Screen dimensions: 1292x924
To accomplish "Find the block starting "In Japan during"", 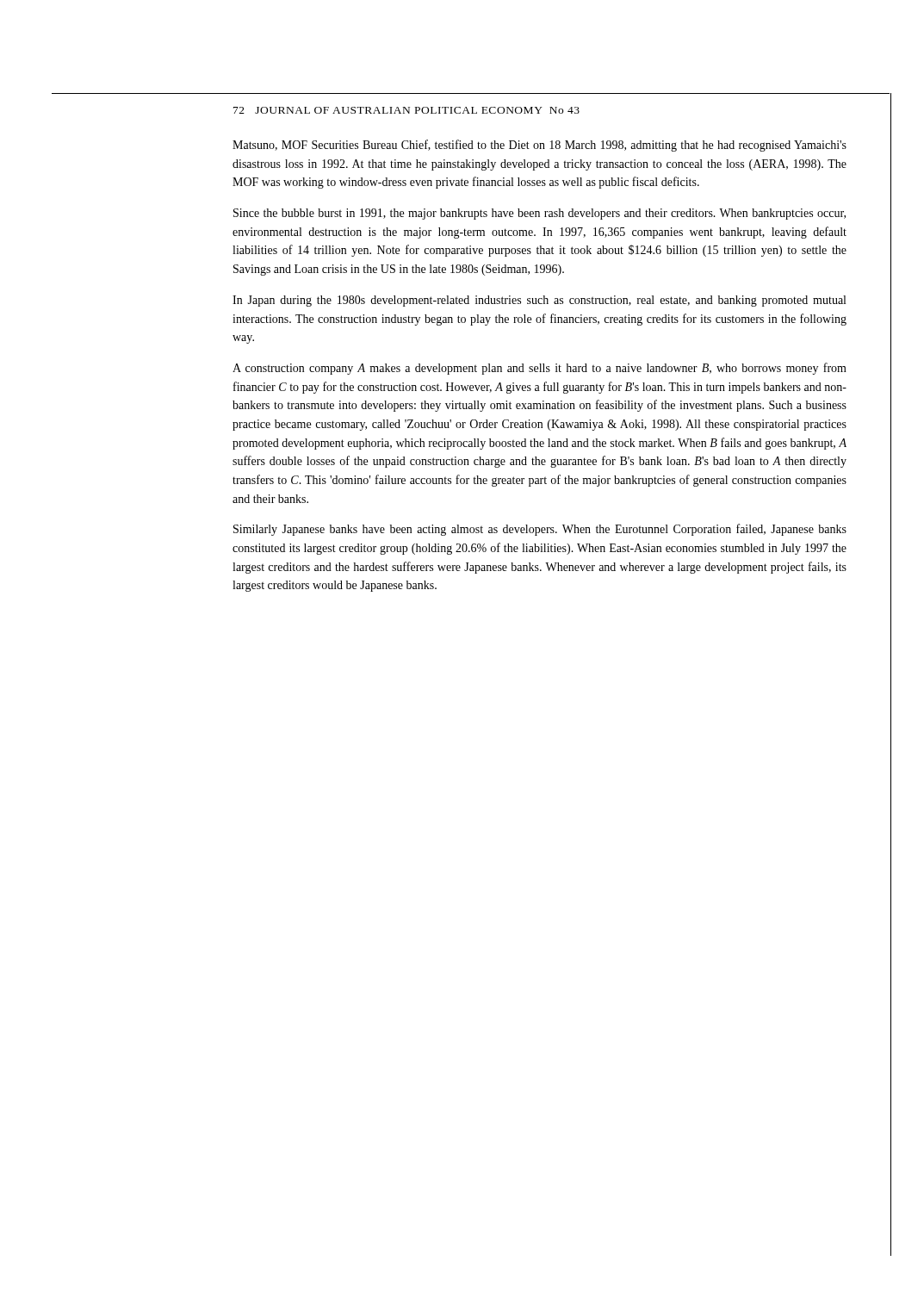I will tap(539, 319).
